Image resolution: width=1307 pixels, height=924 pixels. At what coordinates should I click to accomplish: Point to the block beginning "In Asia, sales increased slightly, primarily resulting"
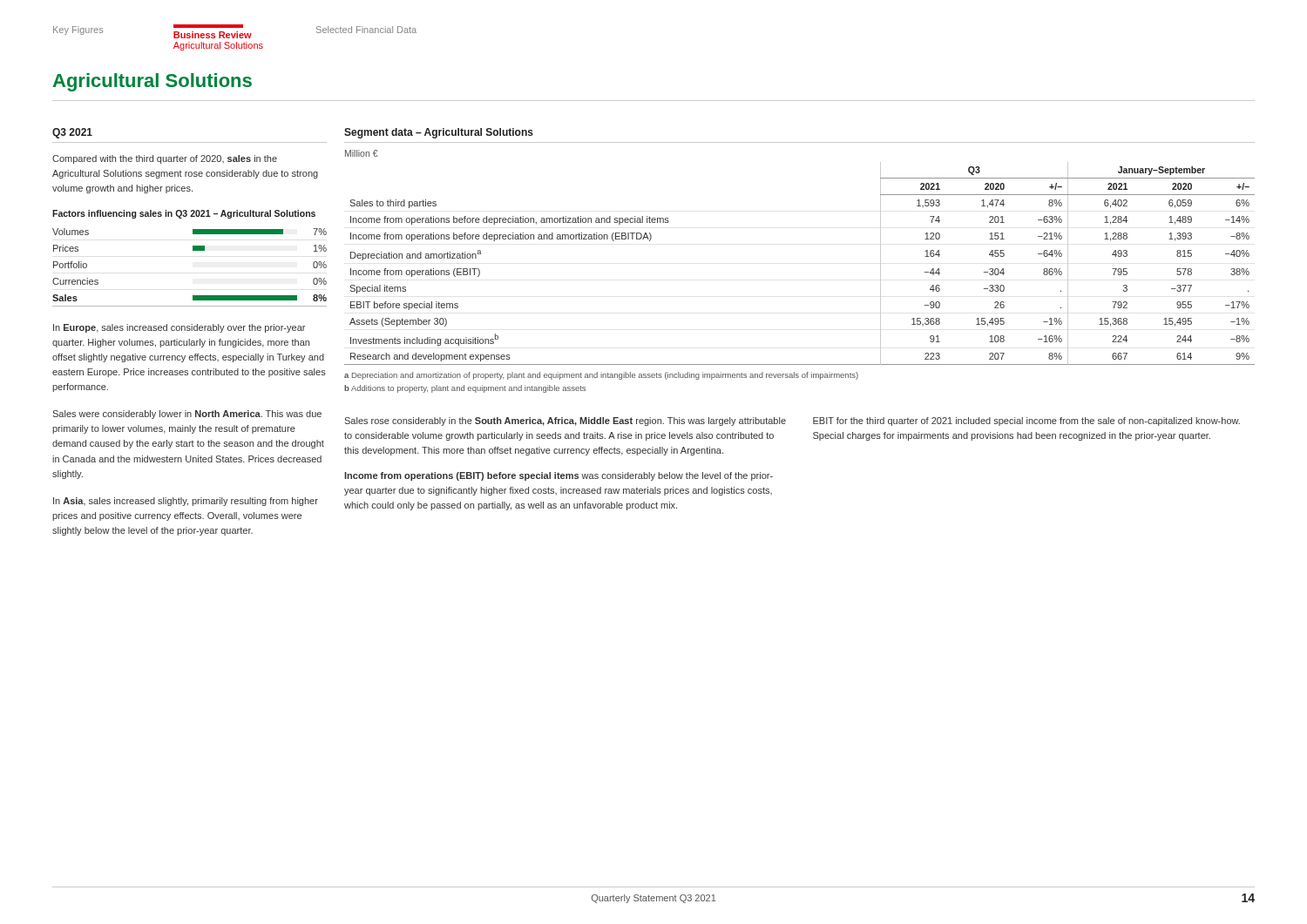click(185, 515)
